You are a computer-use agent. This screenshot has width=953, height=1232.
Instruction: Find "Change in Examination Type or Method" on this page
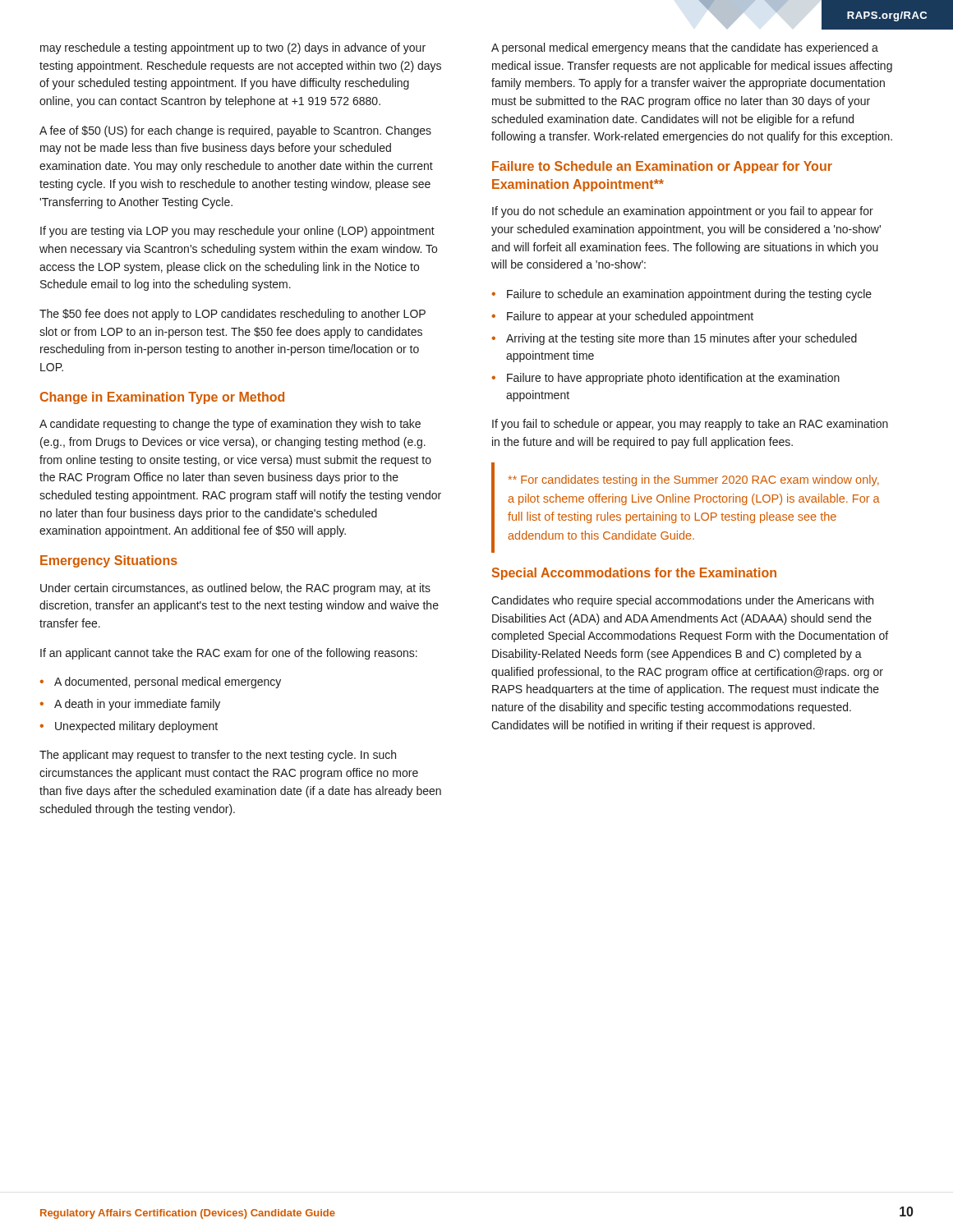[x=241, y=397]
